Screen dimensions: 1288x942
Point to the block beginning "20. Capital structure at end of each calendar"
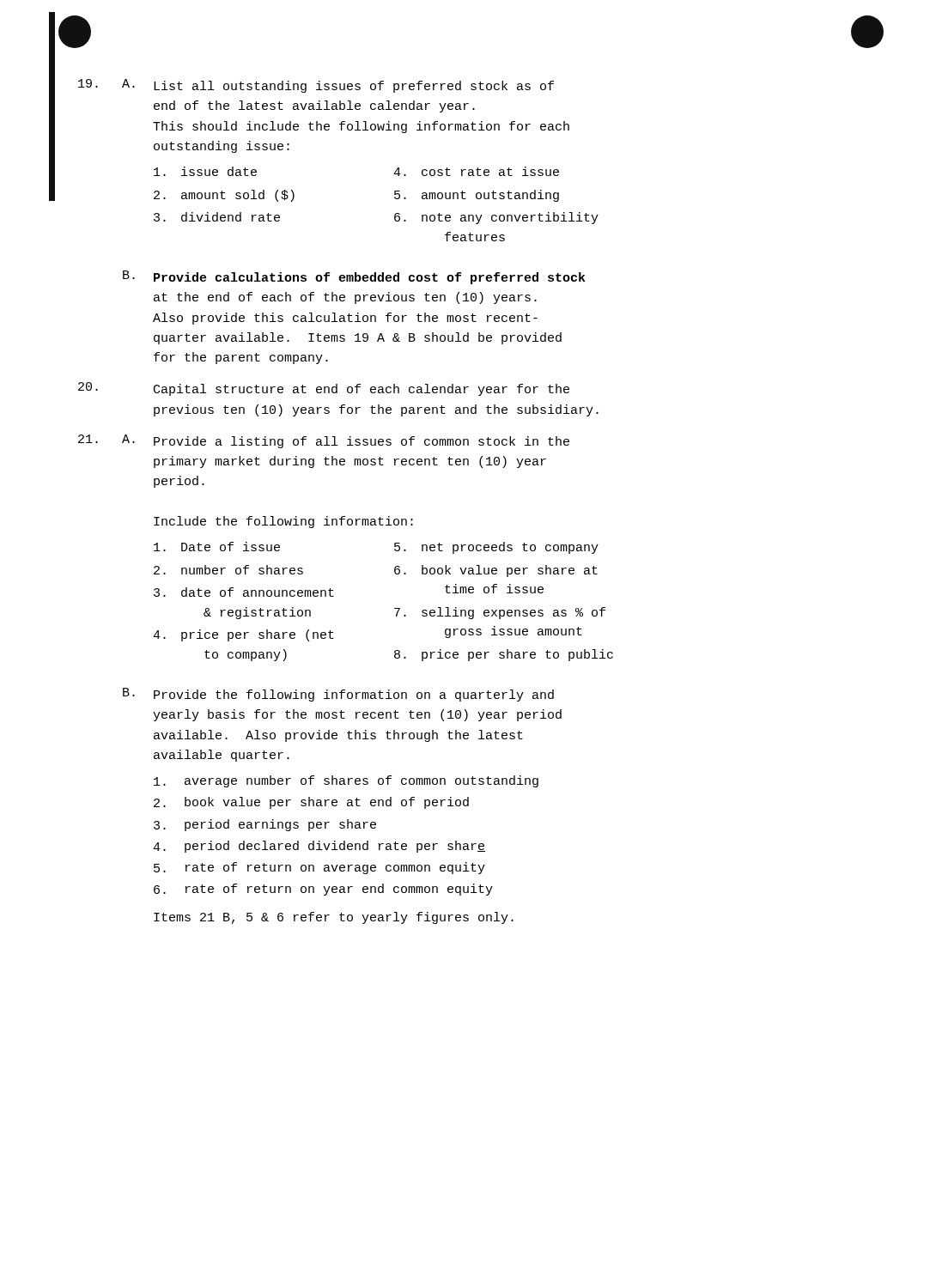[480, 401]
